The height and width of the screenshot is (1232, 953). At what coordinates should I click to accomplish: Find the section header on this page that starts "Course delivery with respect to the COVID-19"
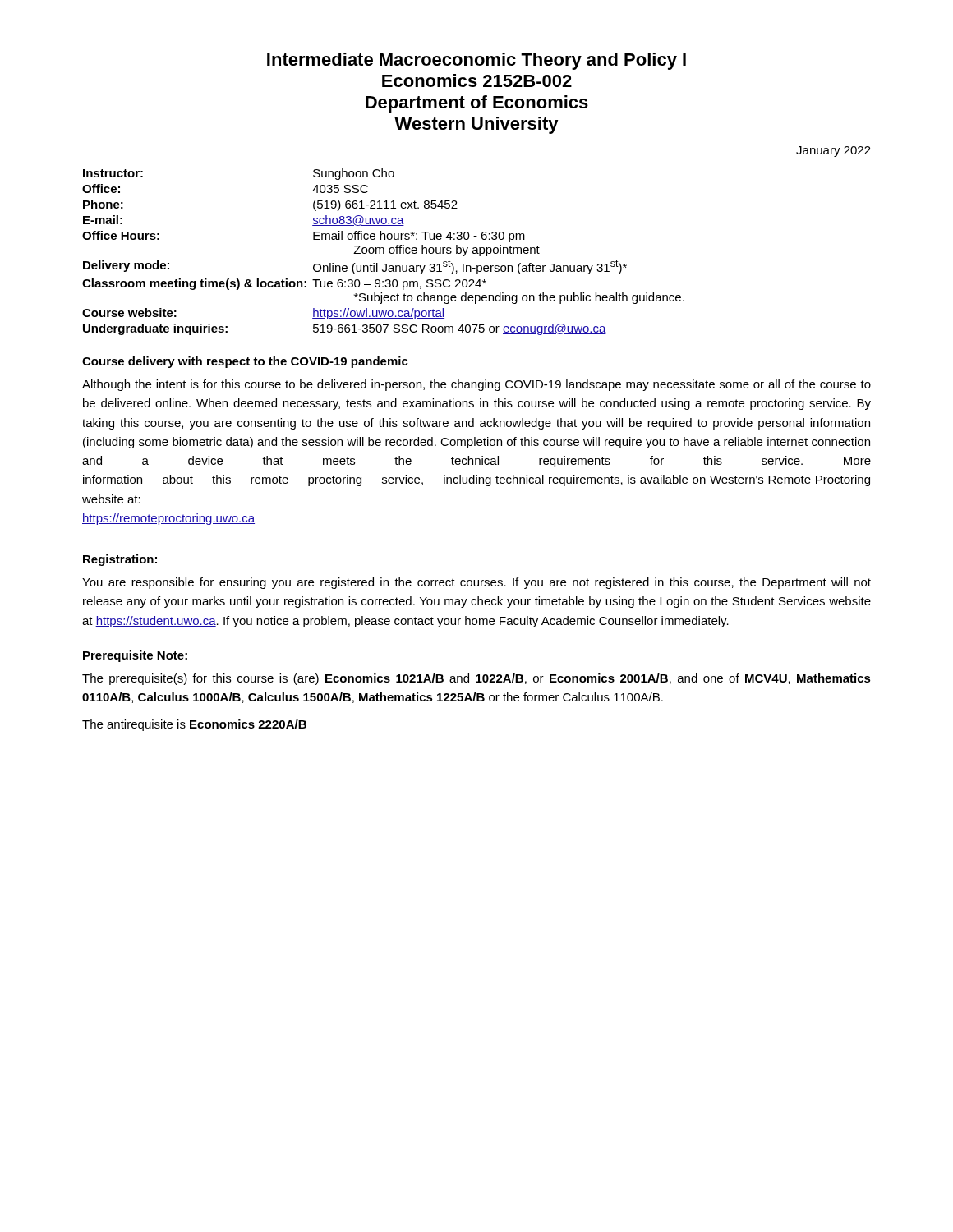(245, 361)
